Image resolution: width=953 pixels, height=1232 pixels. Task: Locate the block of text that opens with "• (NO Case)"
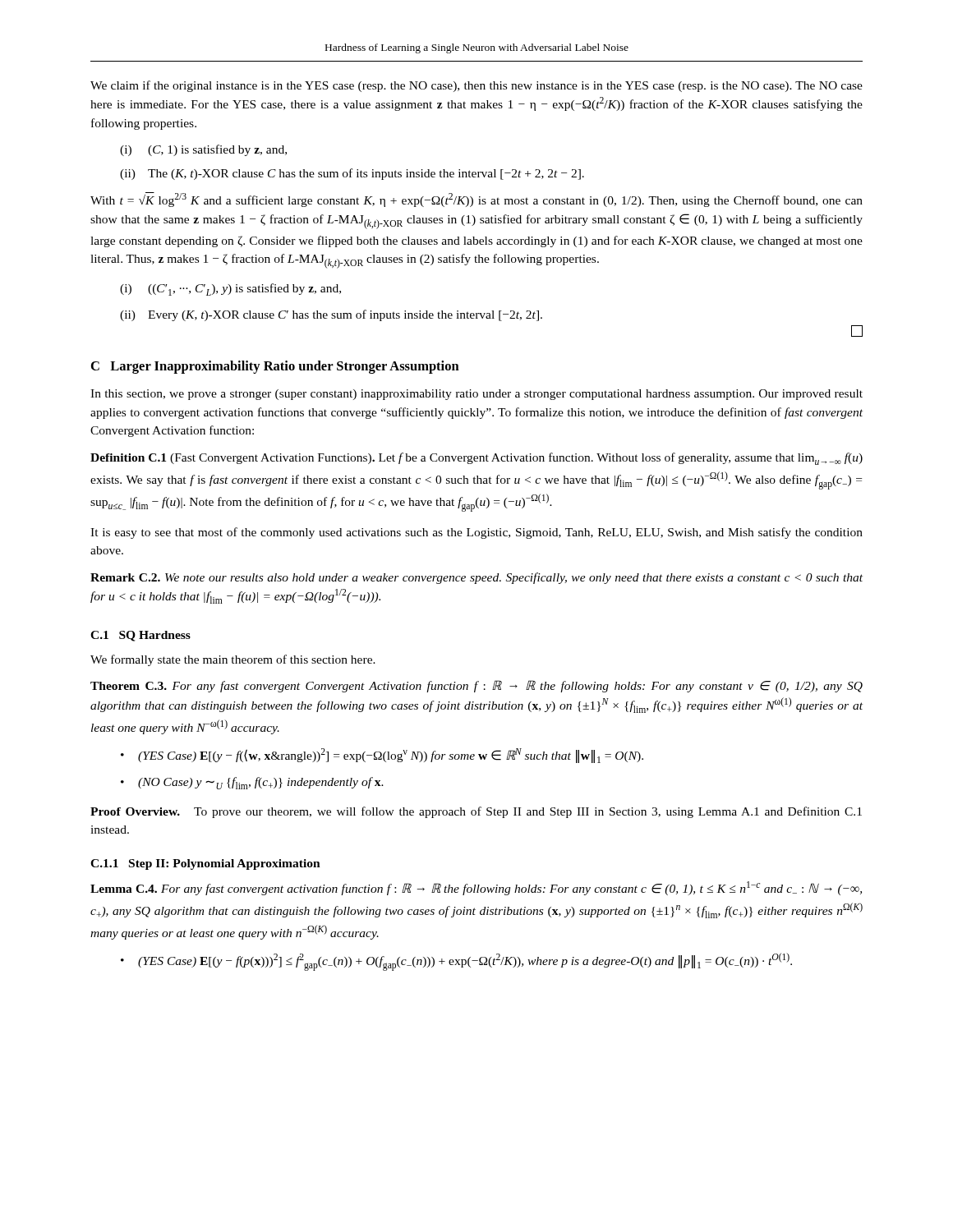coord(252,783)
